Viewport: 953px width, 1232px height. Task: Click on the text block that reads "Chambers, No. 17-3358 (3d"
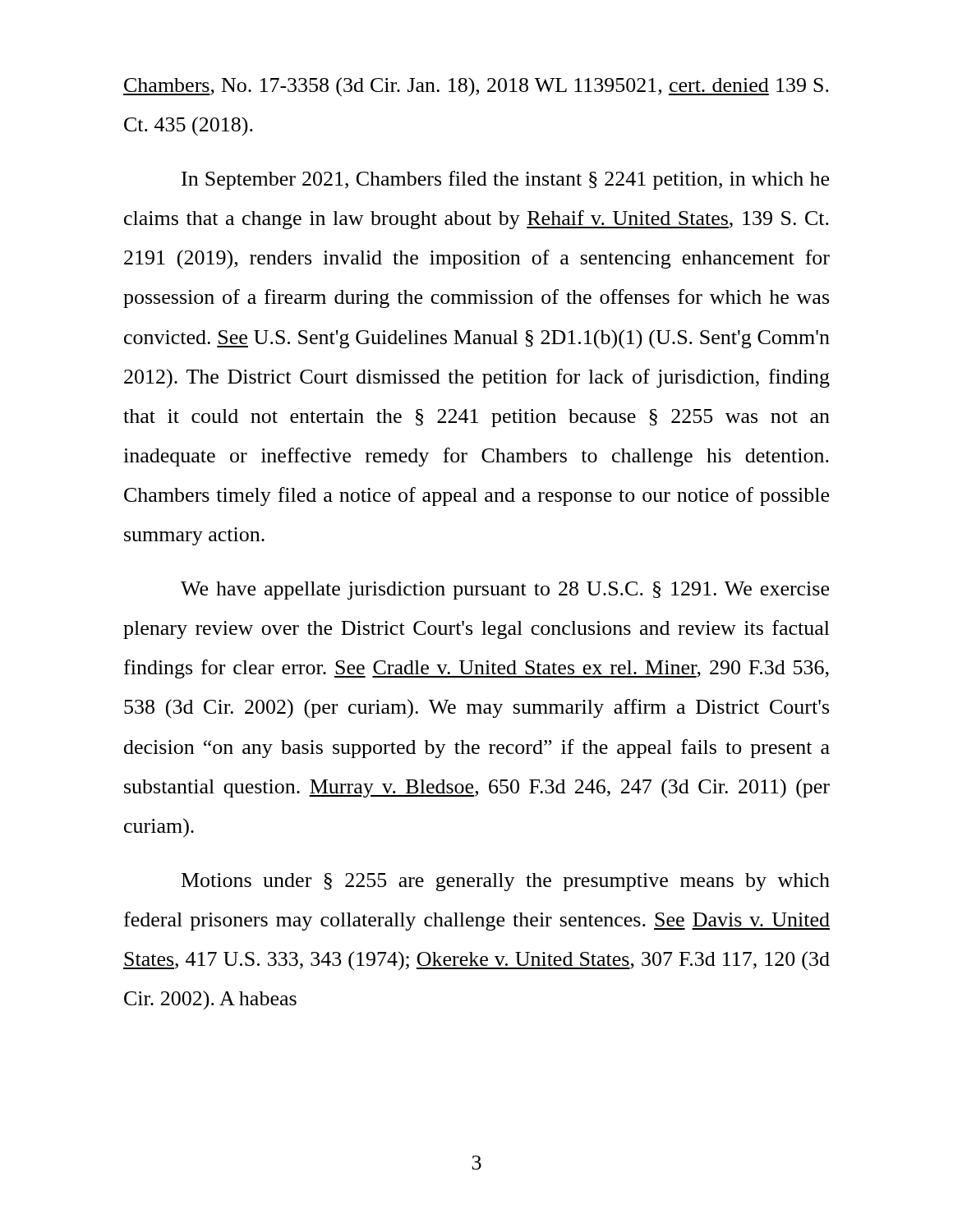(x=476, y=105)
